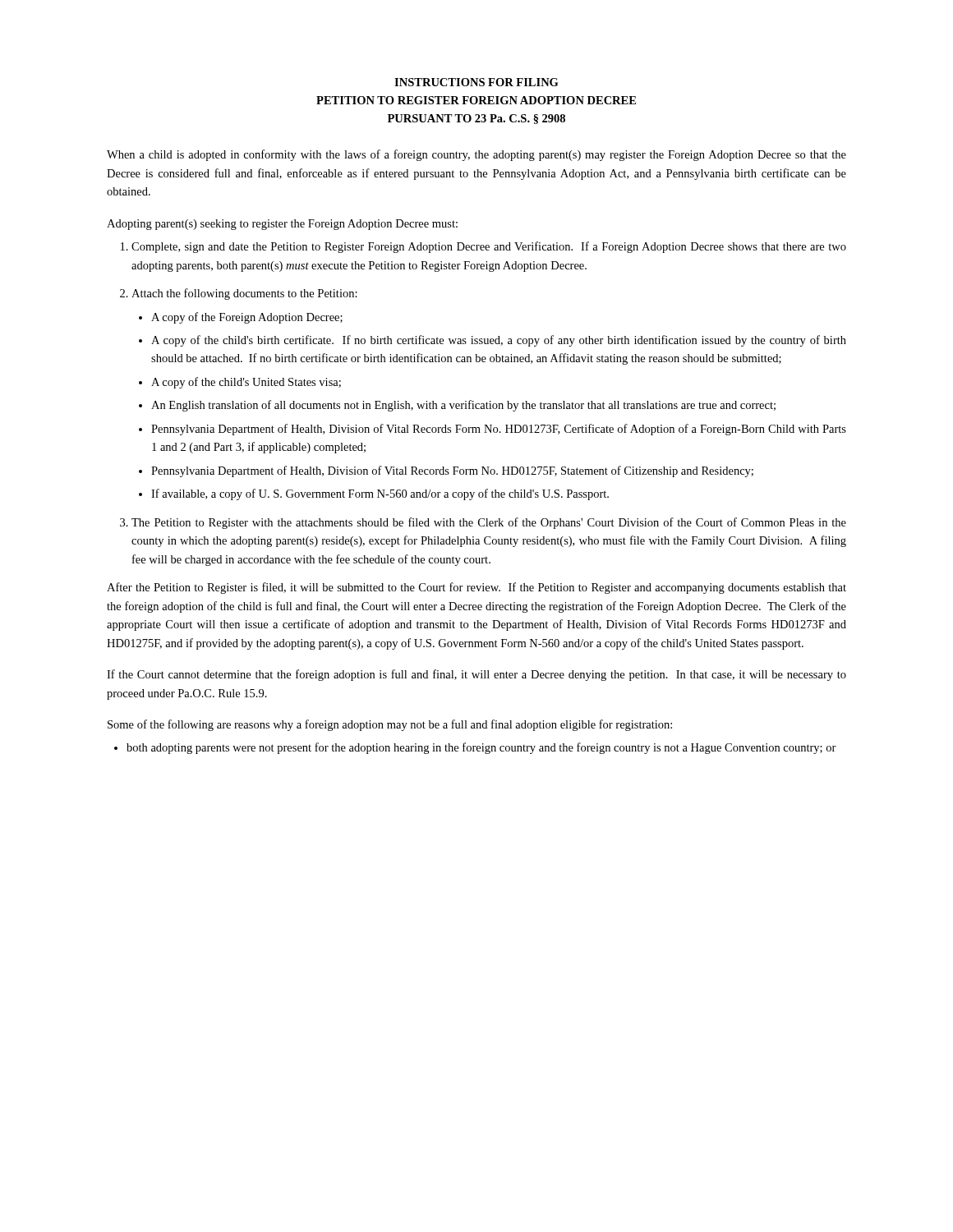Locate the block of text that opens with "After the Petition to Register is"

click(x=476, y=615)
